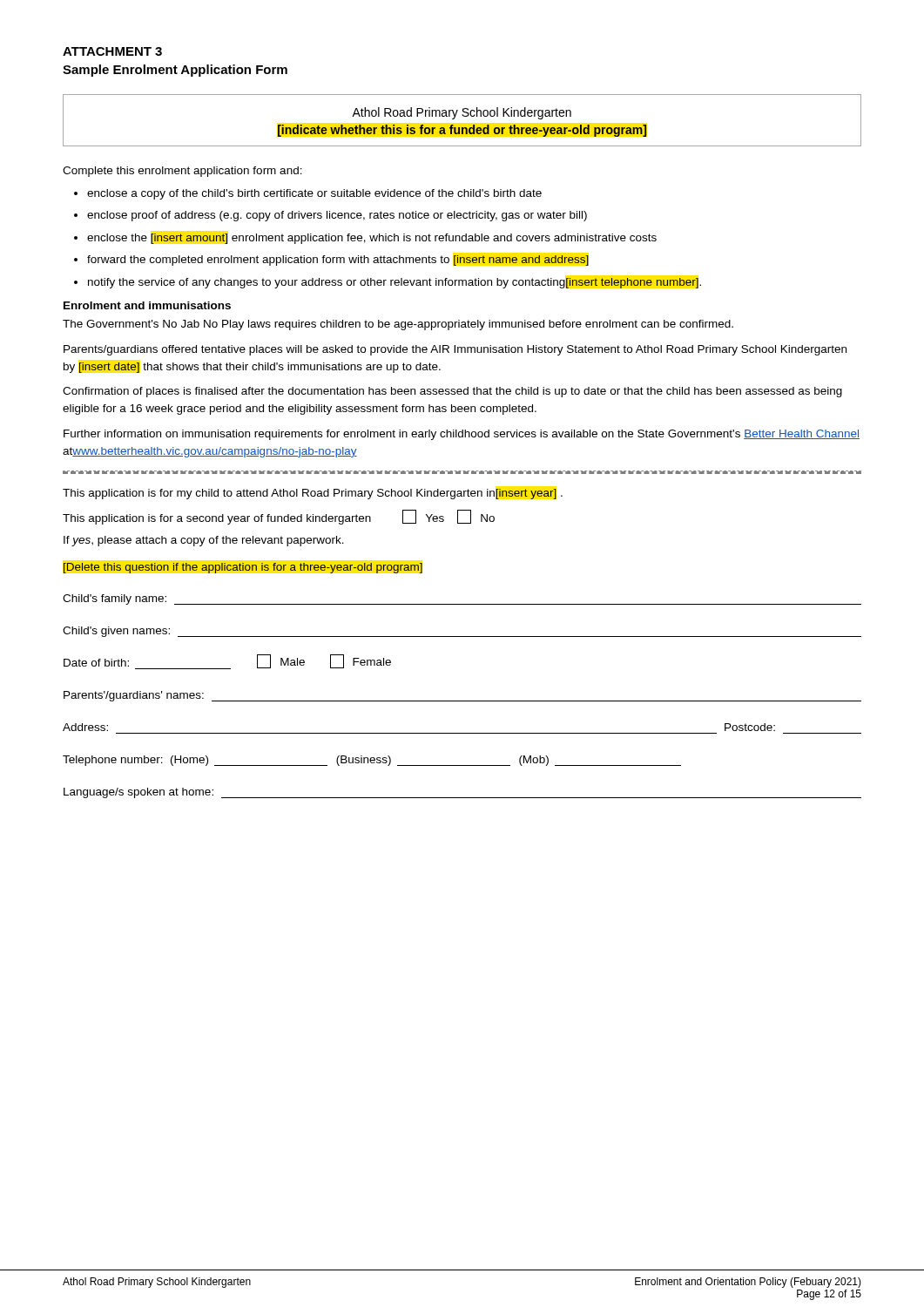This screenshot has width=924, height=1307.
Task: Locate the text containing "Child's family name:"
Action: [462, 596]
